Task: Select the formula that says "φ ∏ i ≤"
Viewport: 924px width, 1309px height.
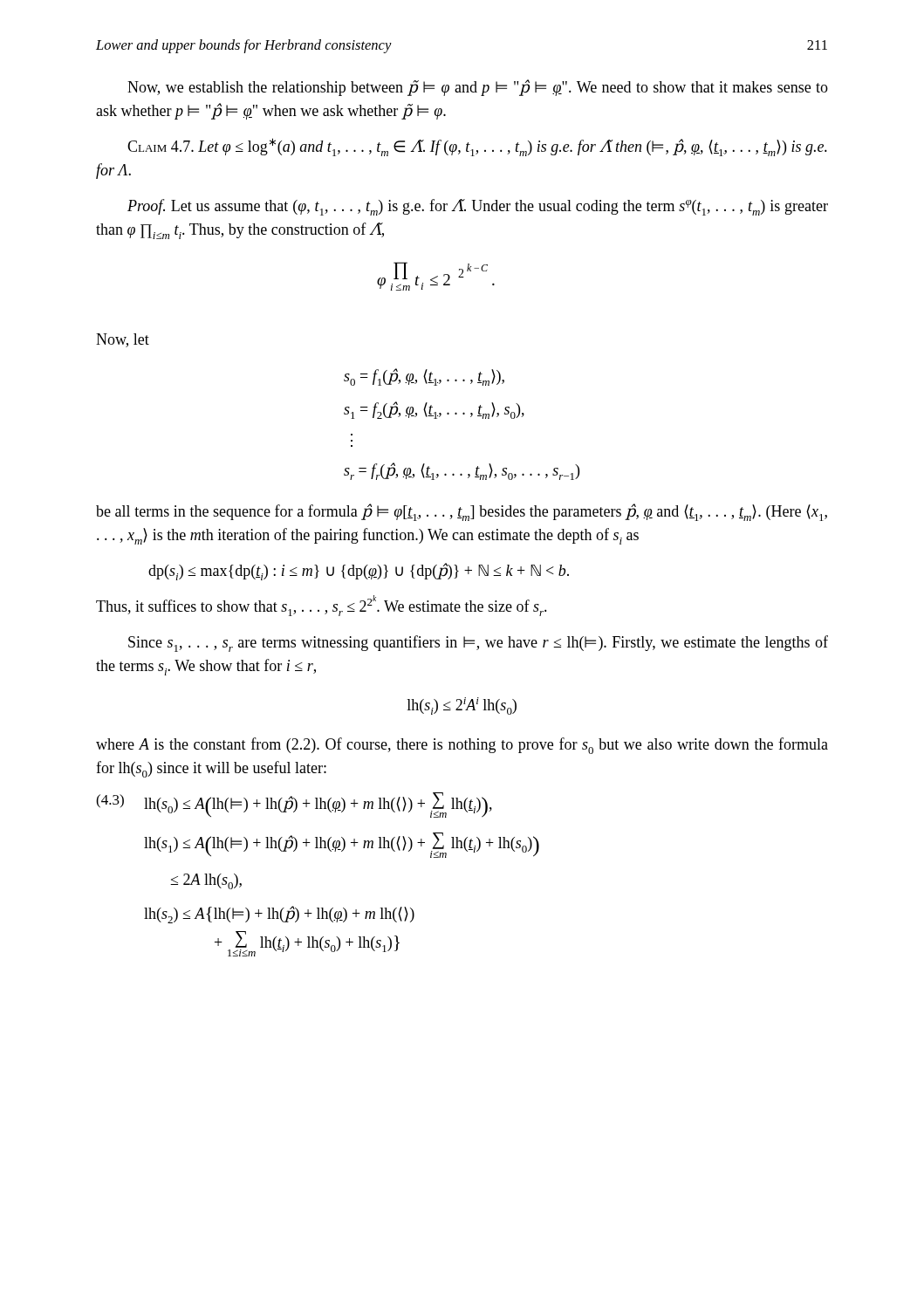Action: [x=462, y=281]
